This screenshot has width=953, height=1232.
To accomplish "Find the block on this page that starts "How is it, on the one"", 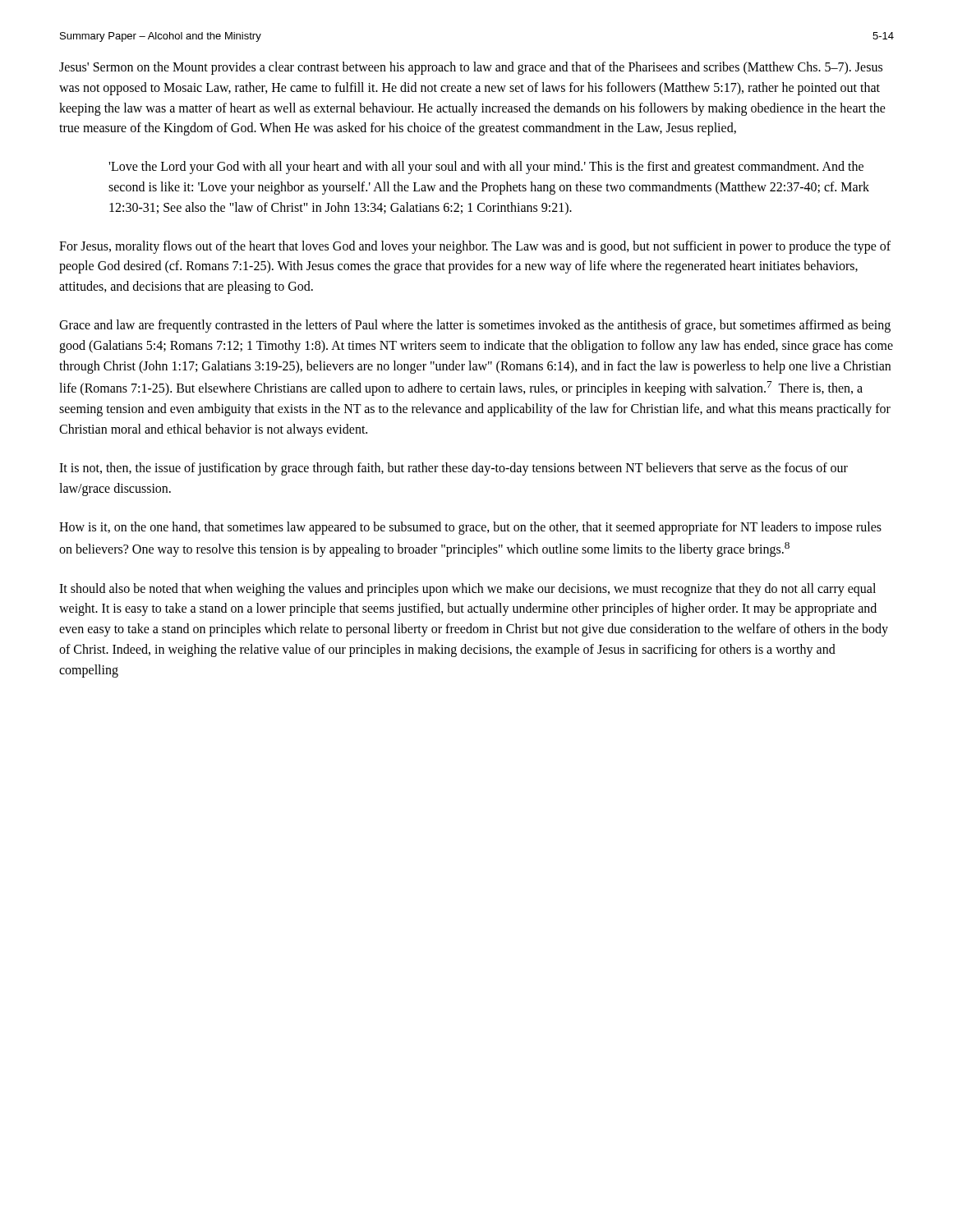I will point(470,538).
